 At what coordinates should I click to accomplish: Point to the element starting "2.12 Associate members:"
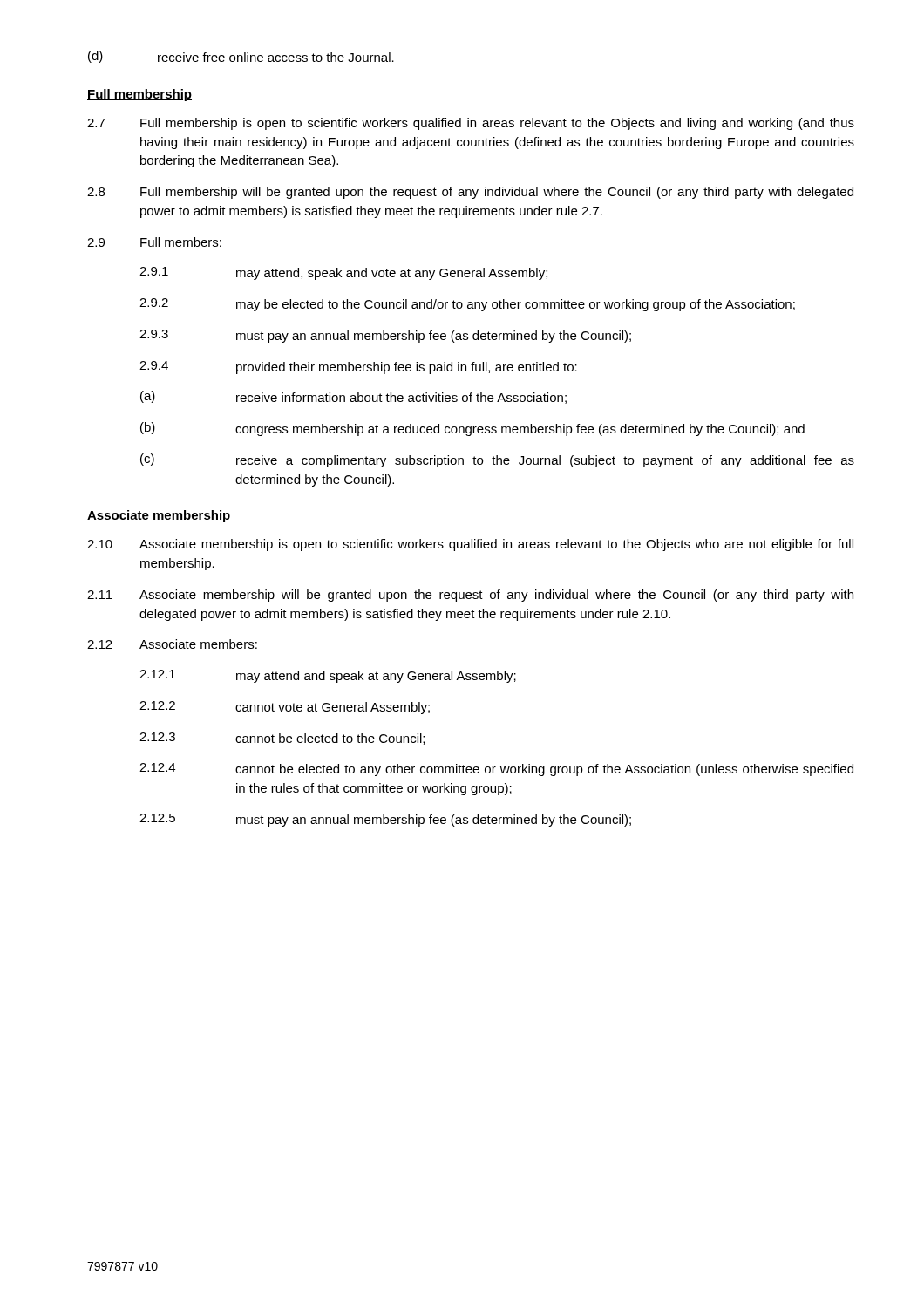(172, 644)
